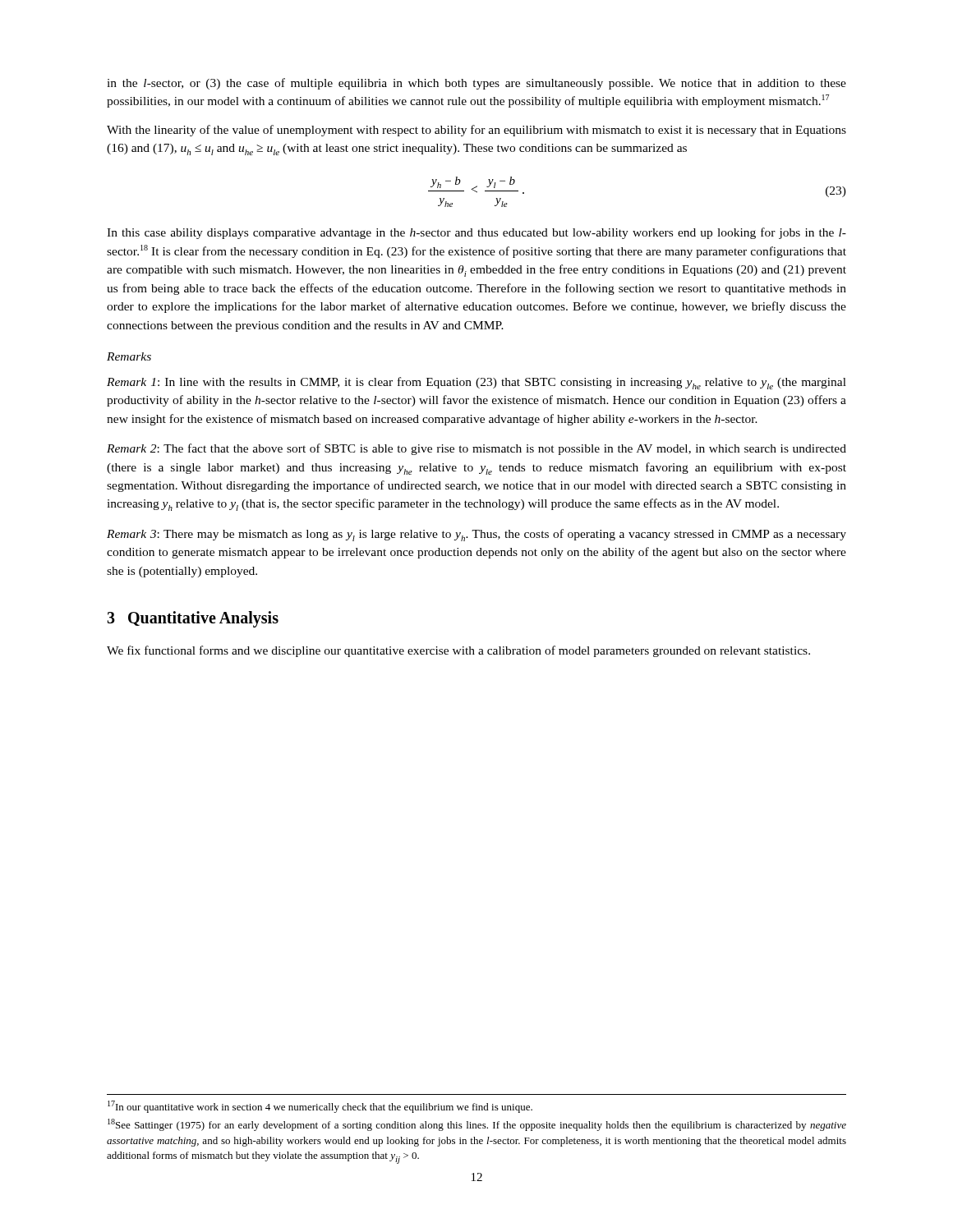Point to the block beginning "Remark 2: The fact that"
Screen dimensions: 1232x953
(x=476, y=476)
